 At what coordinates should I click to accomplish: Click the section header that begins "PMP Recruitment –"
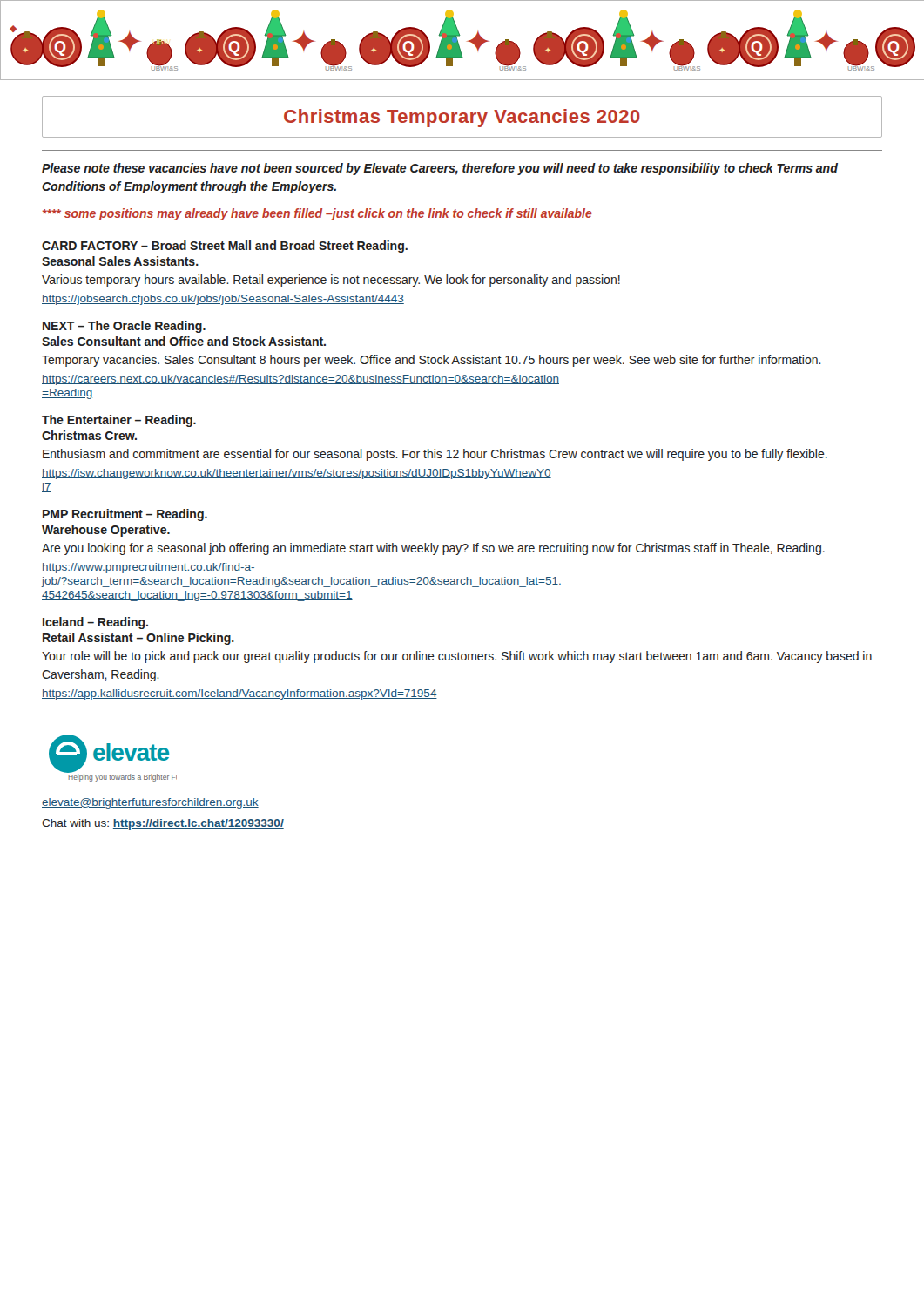[125, 514]
